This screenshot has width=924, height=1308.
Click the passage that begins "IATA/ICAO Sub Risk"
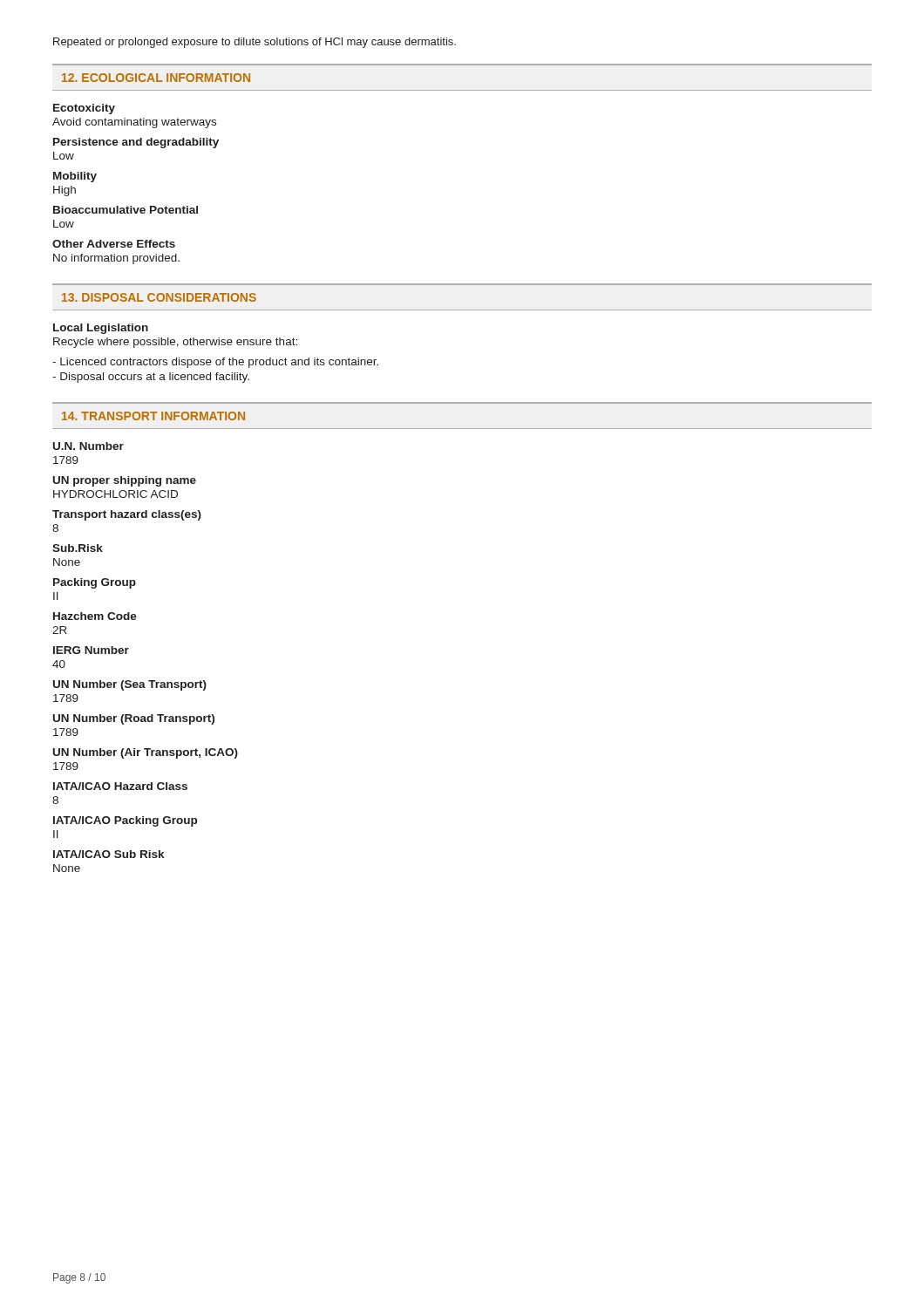tap(109, 854)
